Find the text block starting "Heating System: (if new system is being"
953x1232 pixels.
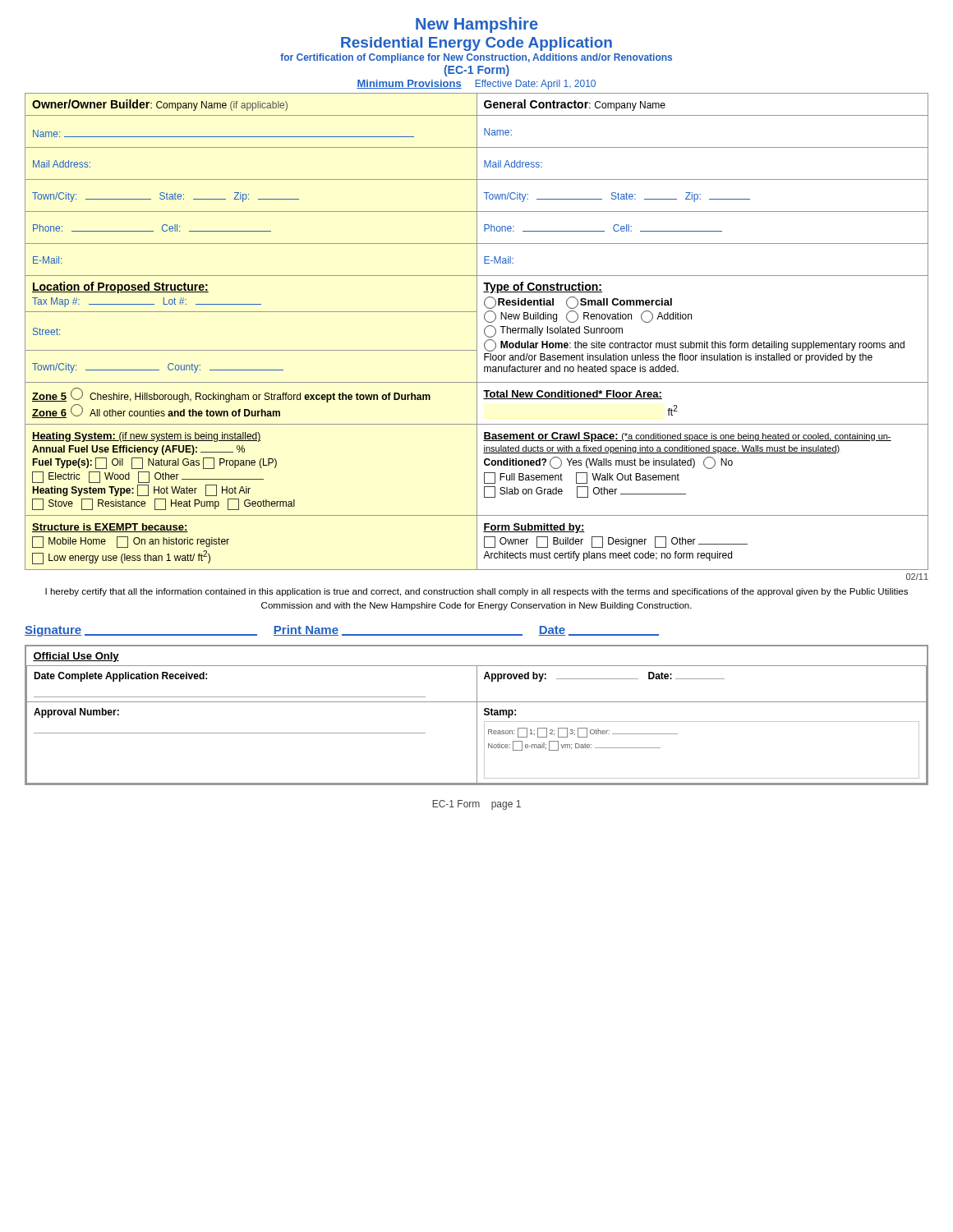click(251, 470)
